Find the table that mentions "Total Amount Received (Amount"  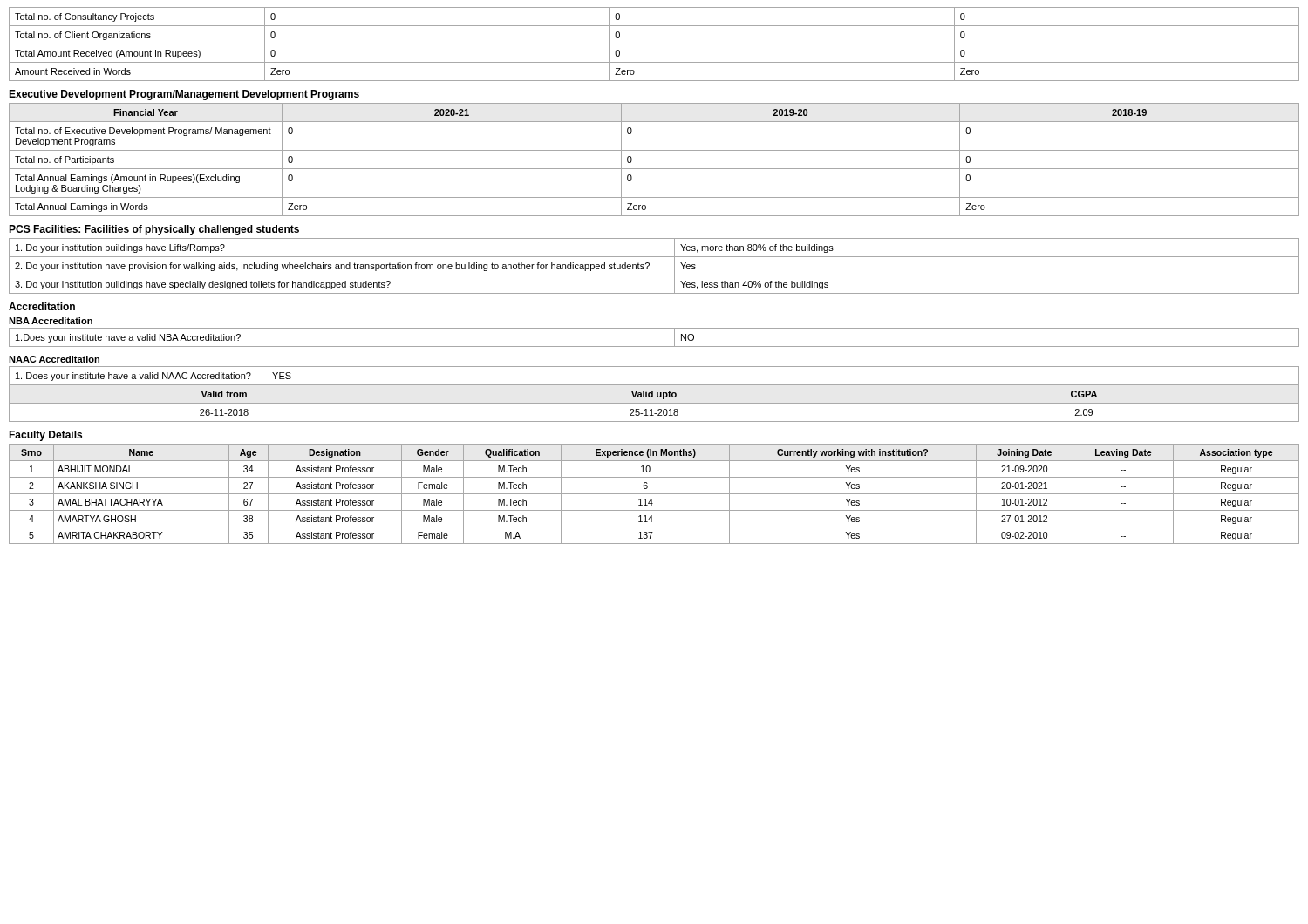(654, 44)
